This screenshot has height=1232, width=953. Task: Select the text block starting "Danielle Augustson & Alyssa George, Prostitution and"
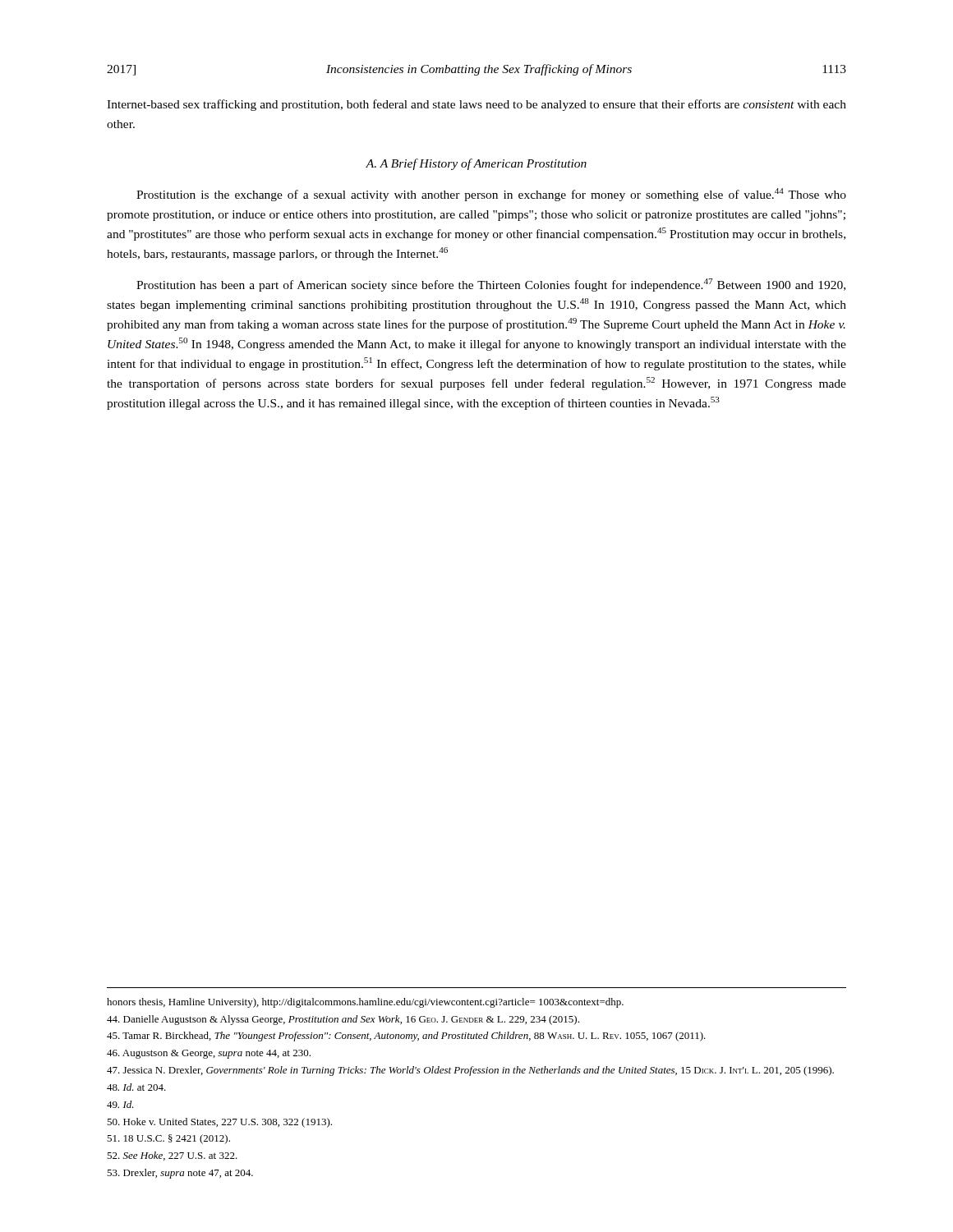(343, 1018)
